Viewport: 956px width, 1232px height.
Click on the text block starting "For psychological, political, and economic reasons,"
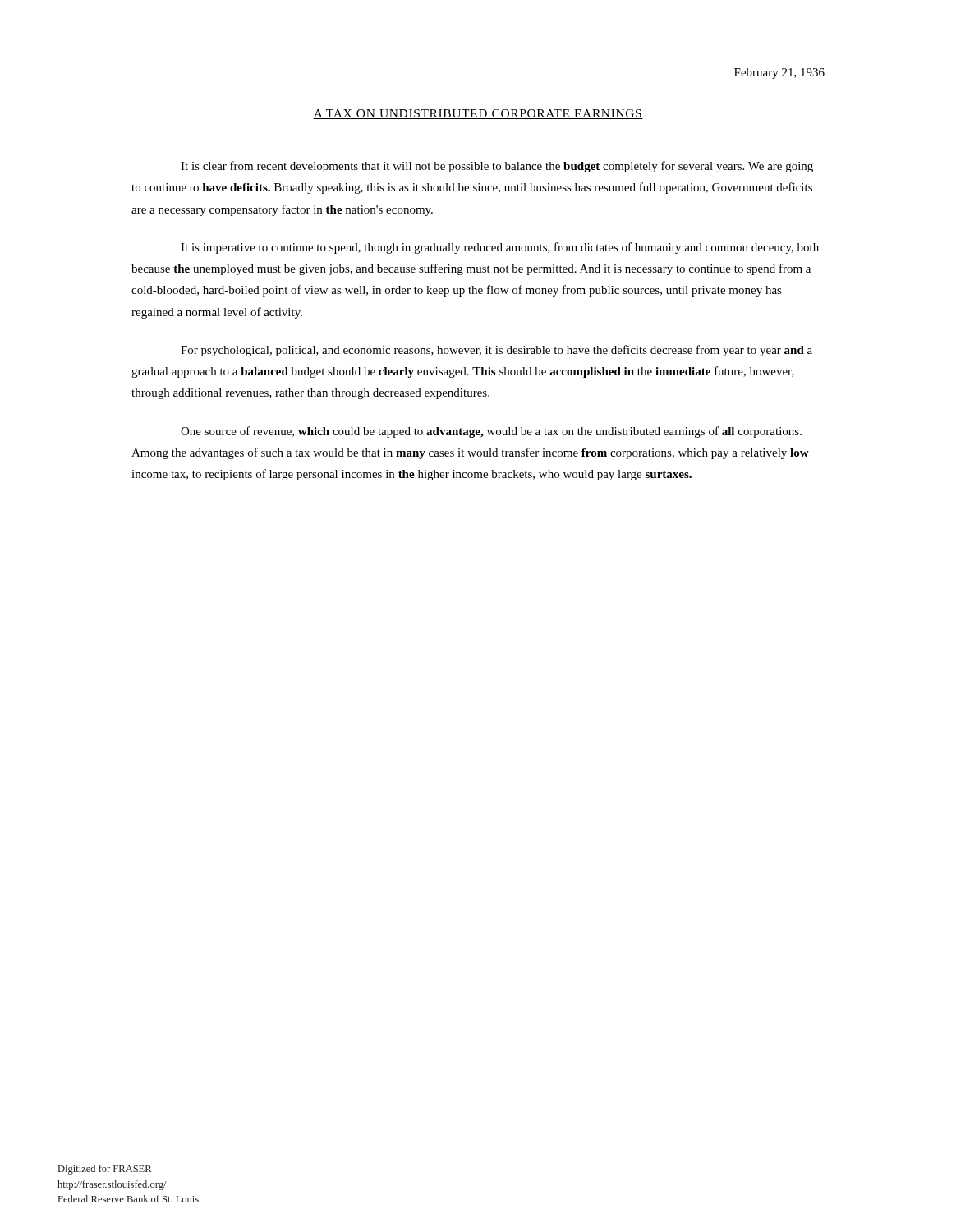pos(472,371)
